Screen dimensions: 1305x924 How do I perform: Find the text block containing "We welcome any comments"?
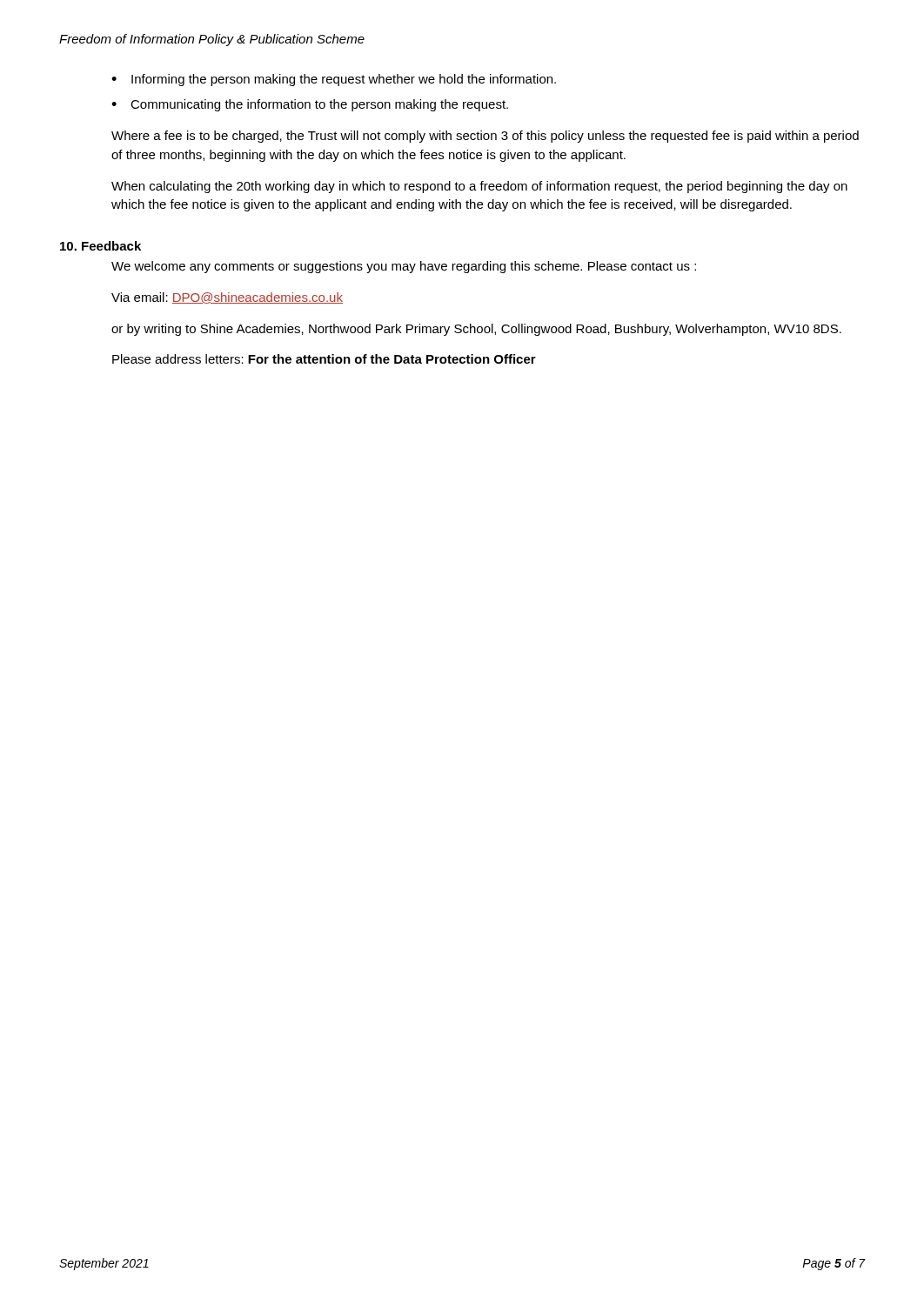pos(404,266)
